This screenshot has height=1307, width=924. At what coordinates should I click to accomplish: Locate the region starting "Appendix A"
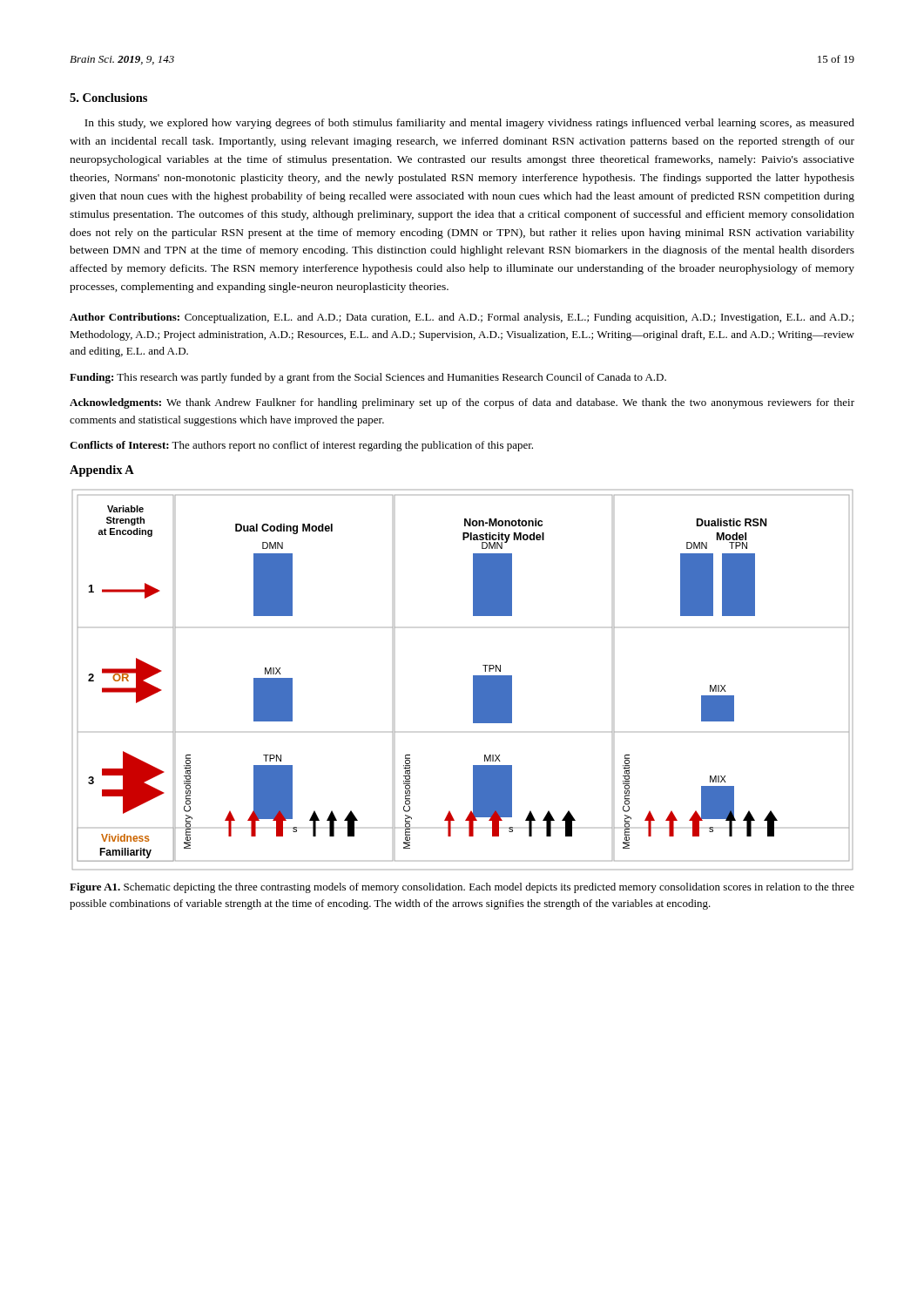coord(102,469)
